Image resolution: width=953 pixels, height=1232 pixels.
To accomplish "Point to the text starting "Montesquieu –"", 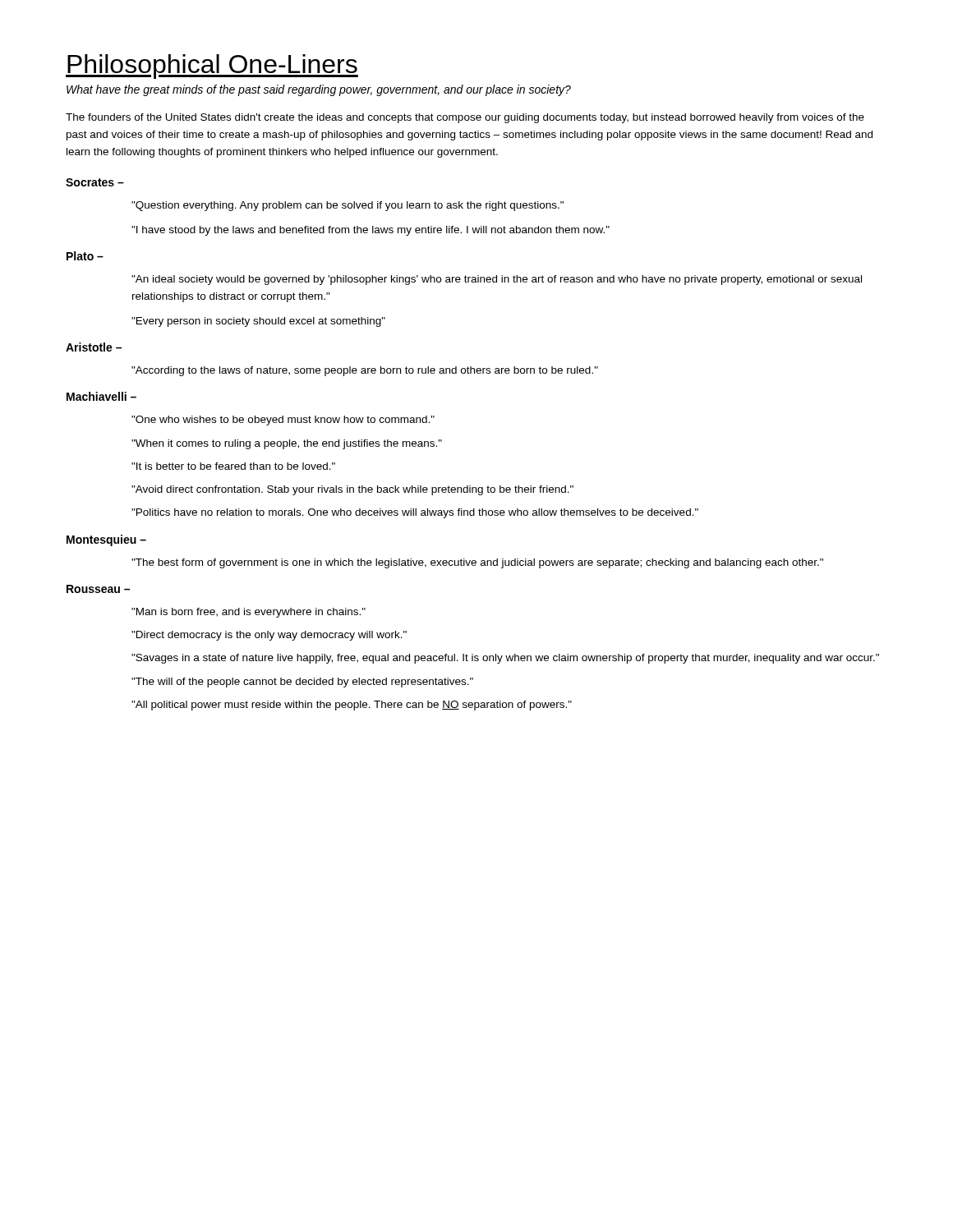I will tap(106, 539).
